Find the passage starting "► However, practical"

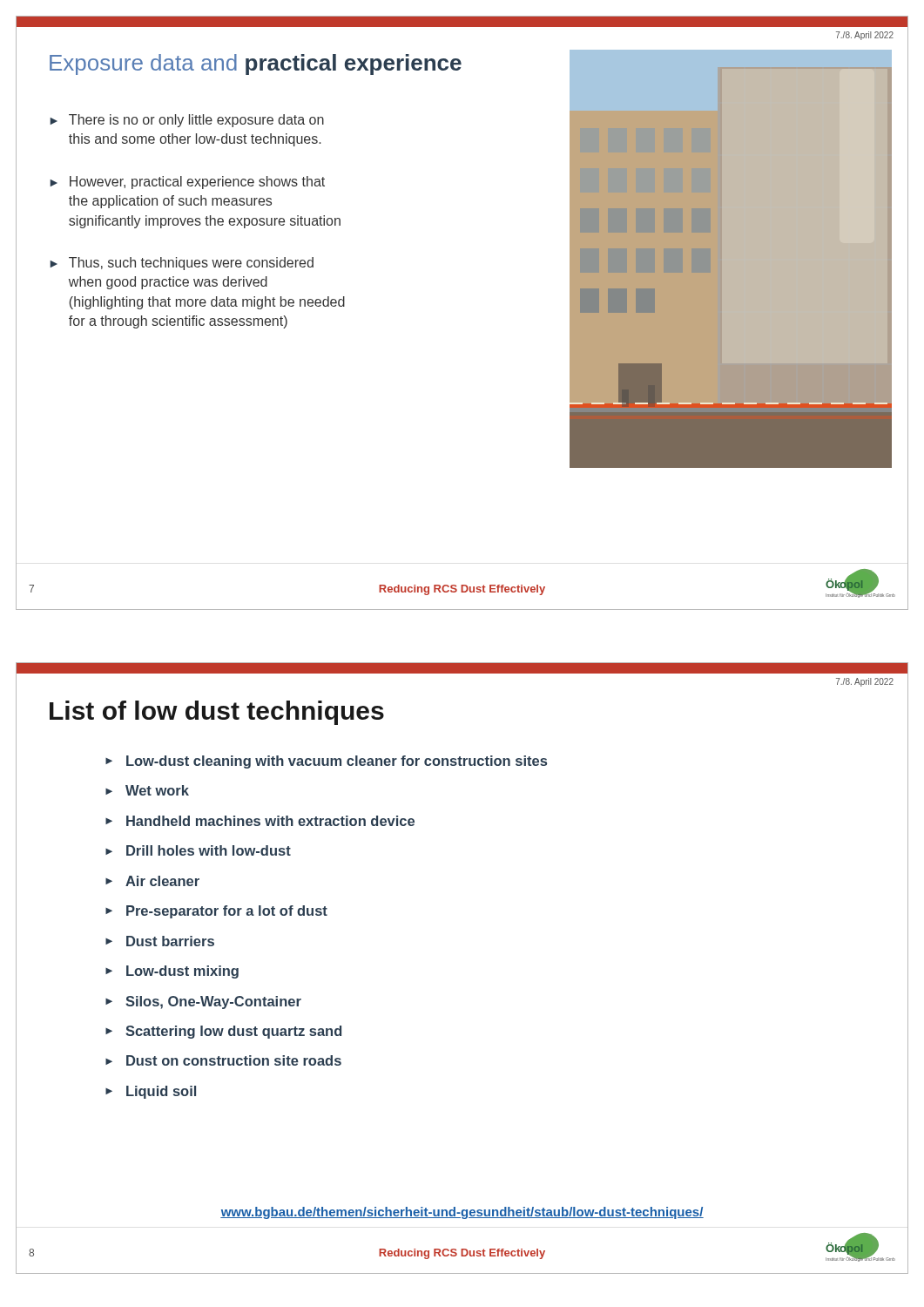[195, 202]
